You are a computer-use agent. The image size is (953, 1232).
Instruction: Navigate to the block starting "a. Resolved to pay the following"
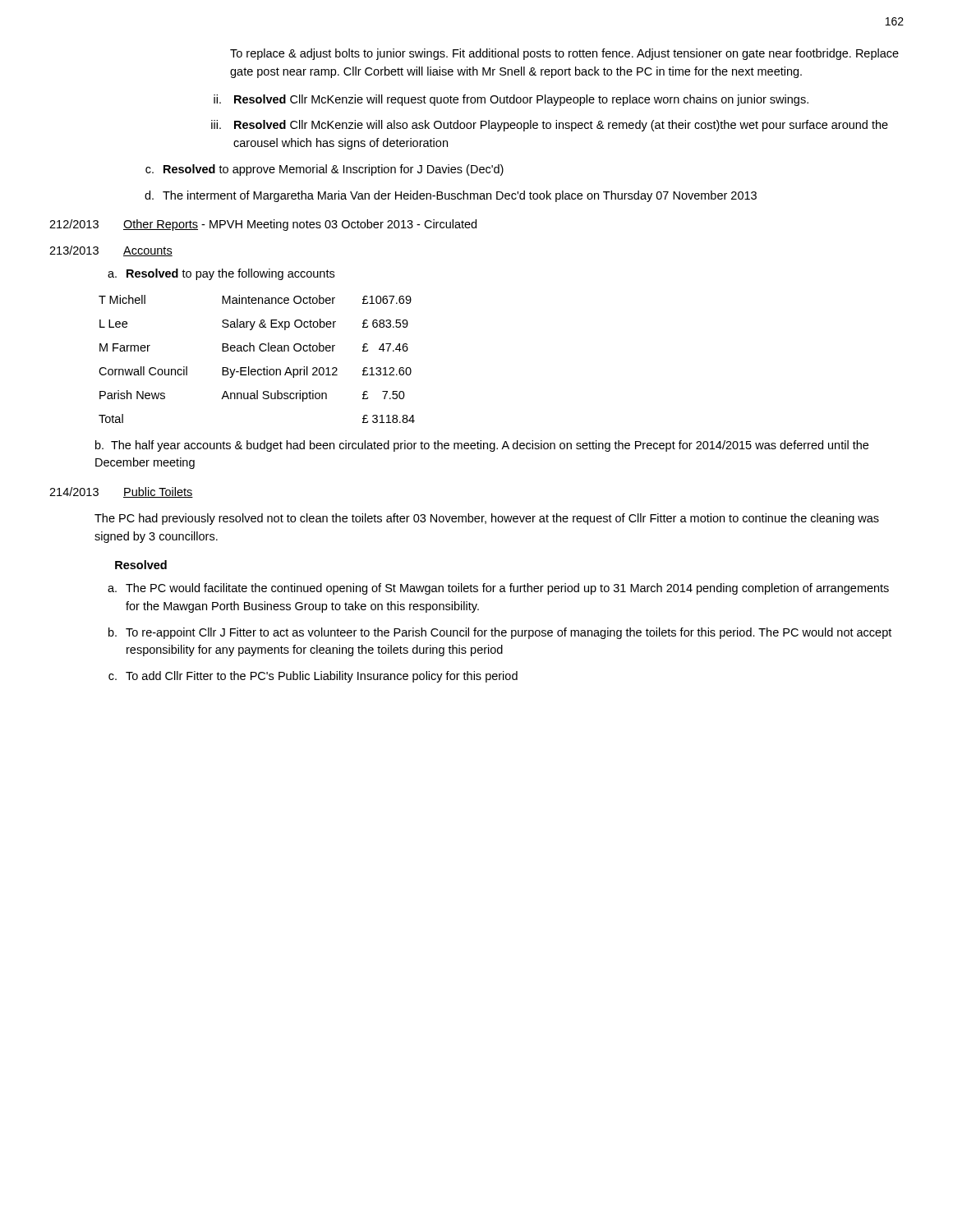(221, 274)
